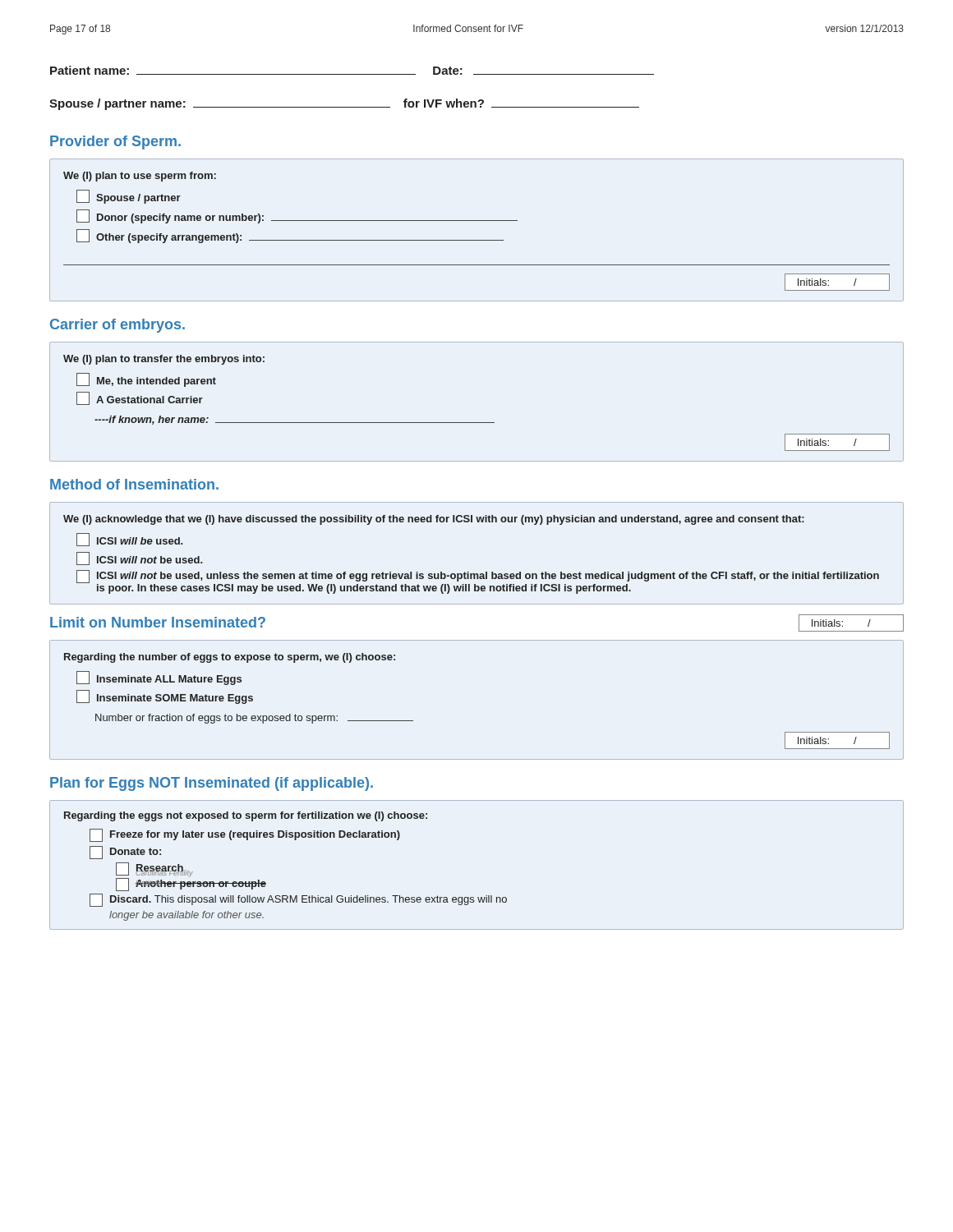Click on the text starting "Patient name: Date:"
This screenshot has width=953, height=1232.
tap(352, 68)
